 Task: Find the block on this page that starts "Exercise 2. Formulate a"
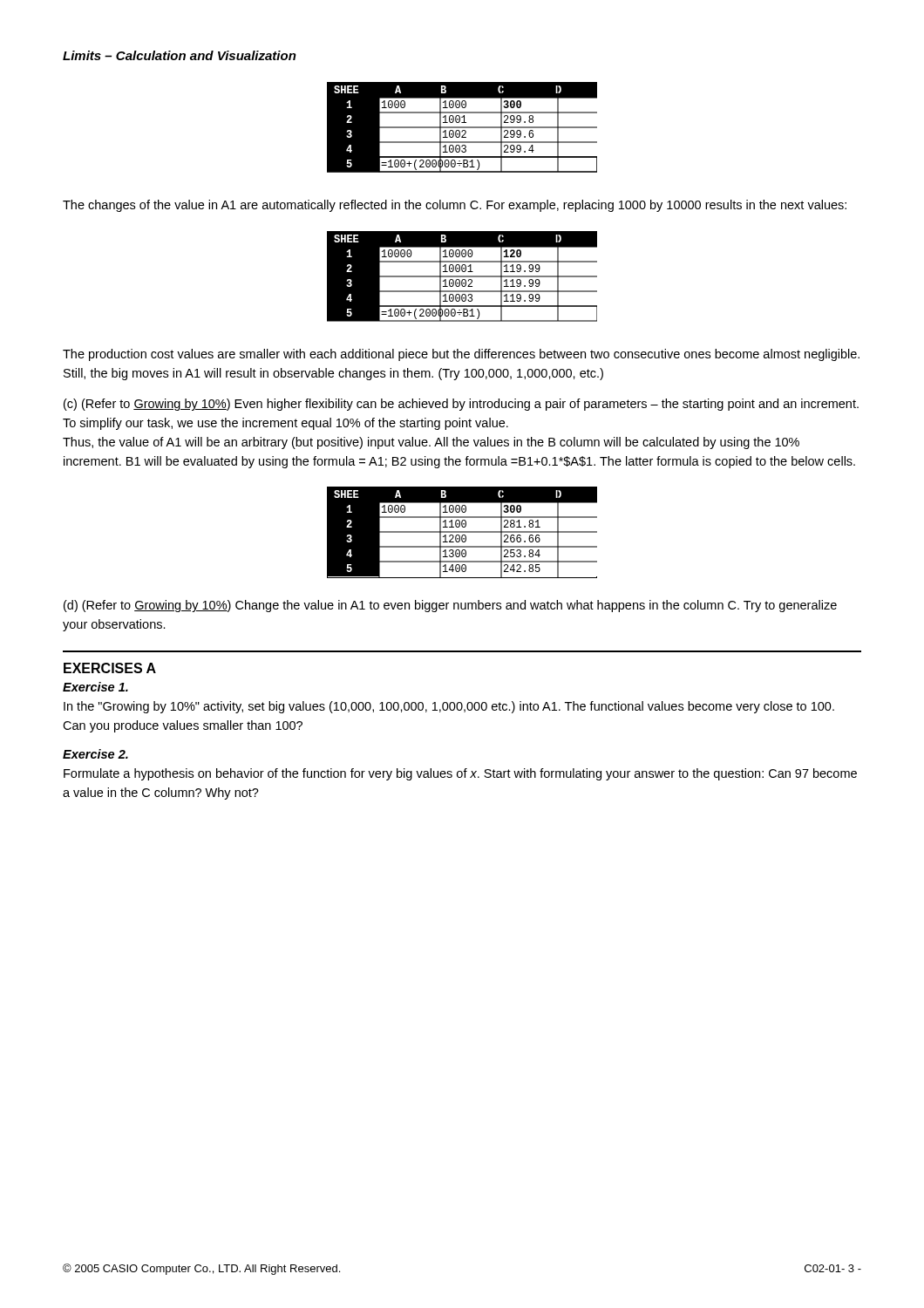[x=462, y=775]
